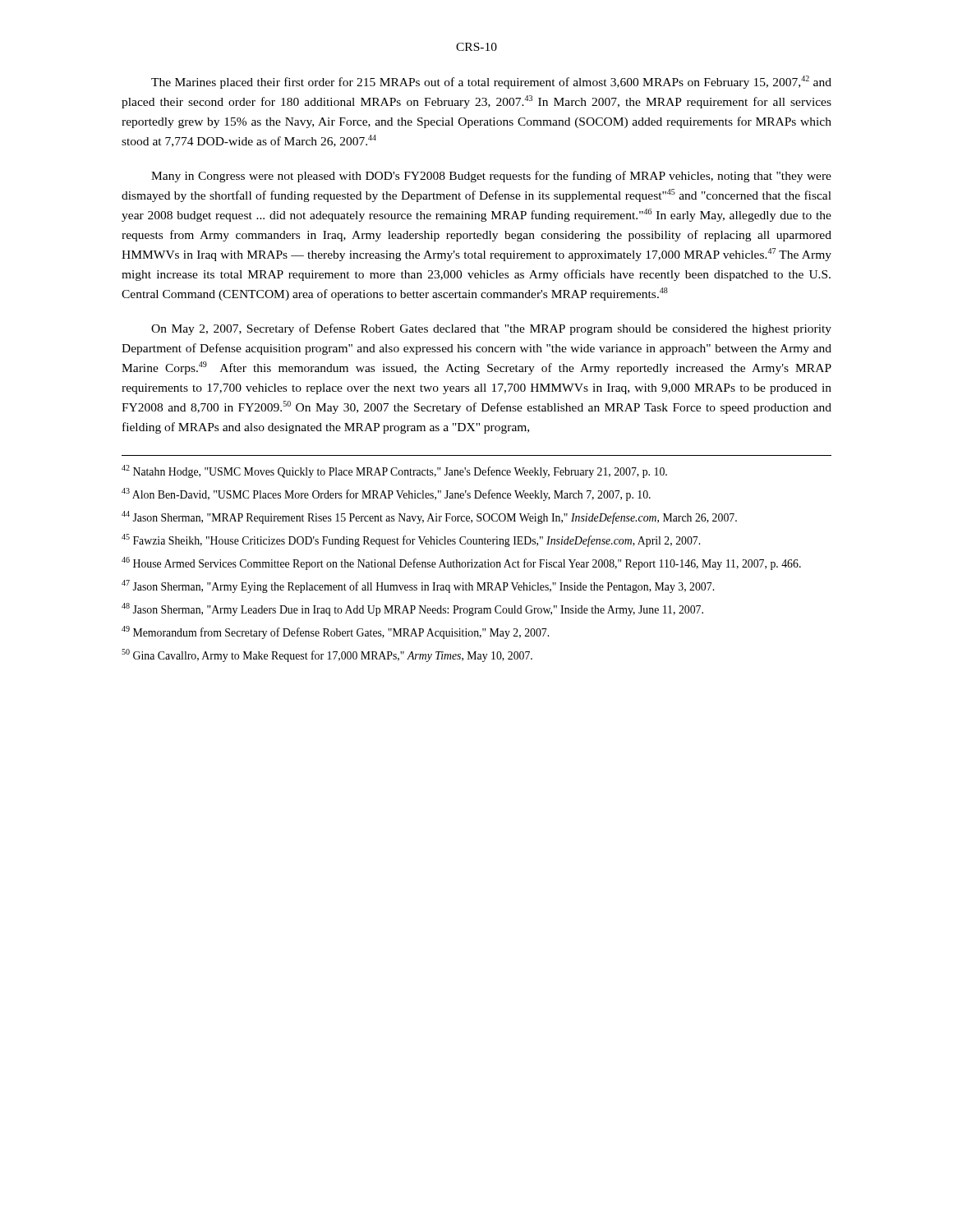Screen dimensions: 1232x953
Task: Select the block starting "The Marines placed their first order for 215"
Action: (x=476, y=111)
